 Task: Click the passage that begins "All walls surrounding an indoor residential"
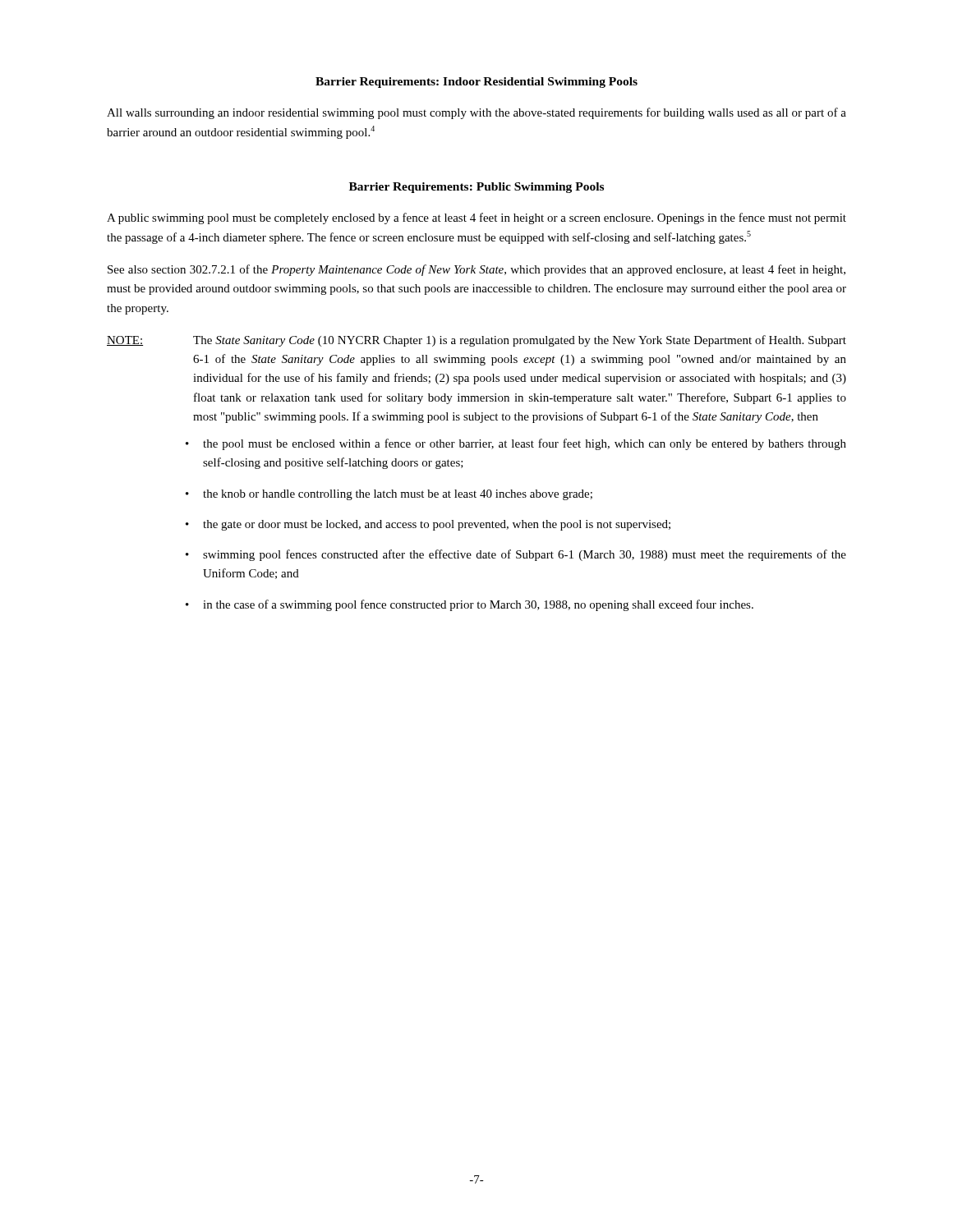coord(476,122)
